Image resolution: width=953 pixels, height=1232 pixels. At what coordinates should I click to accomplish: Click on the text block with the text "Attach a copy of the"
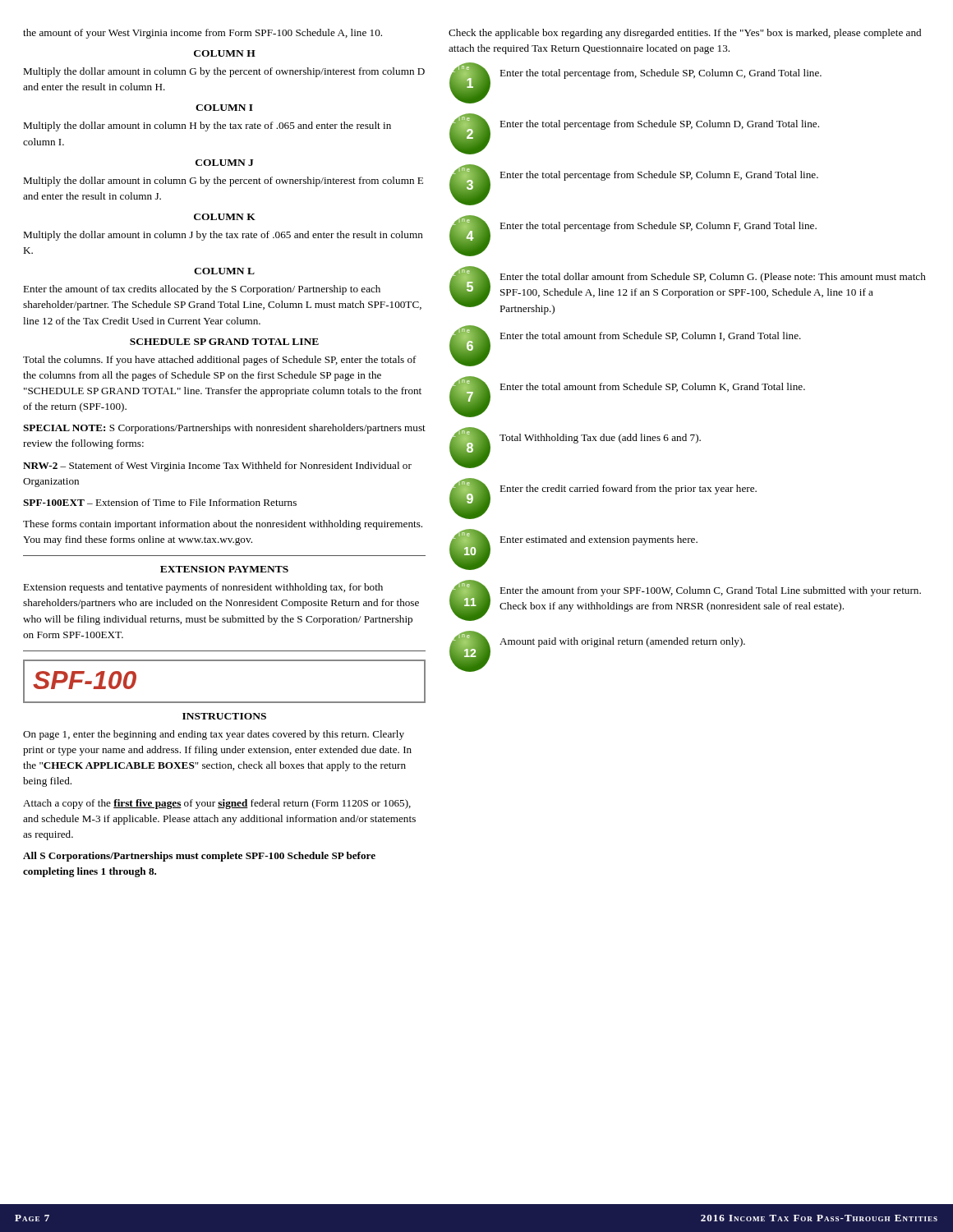[x=219, y=818]
